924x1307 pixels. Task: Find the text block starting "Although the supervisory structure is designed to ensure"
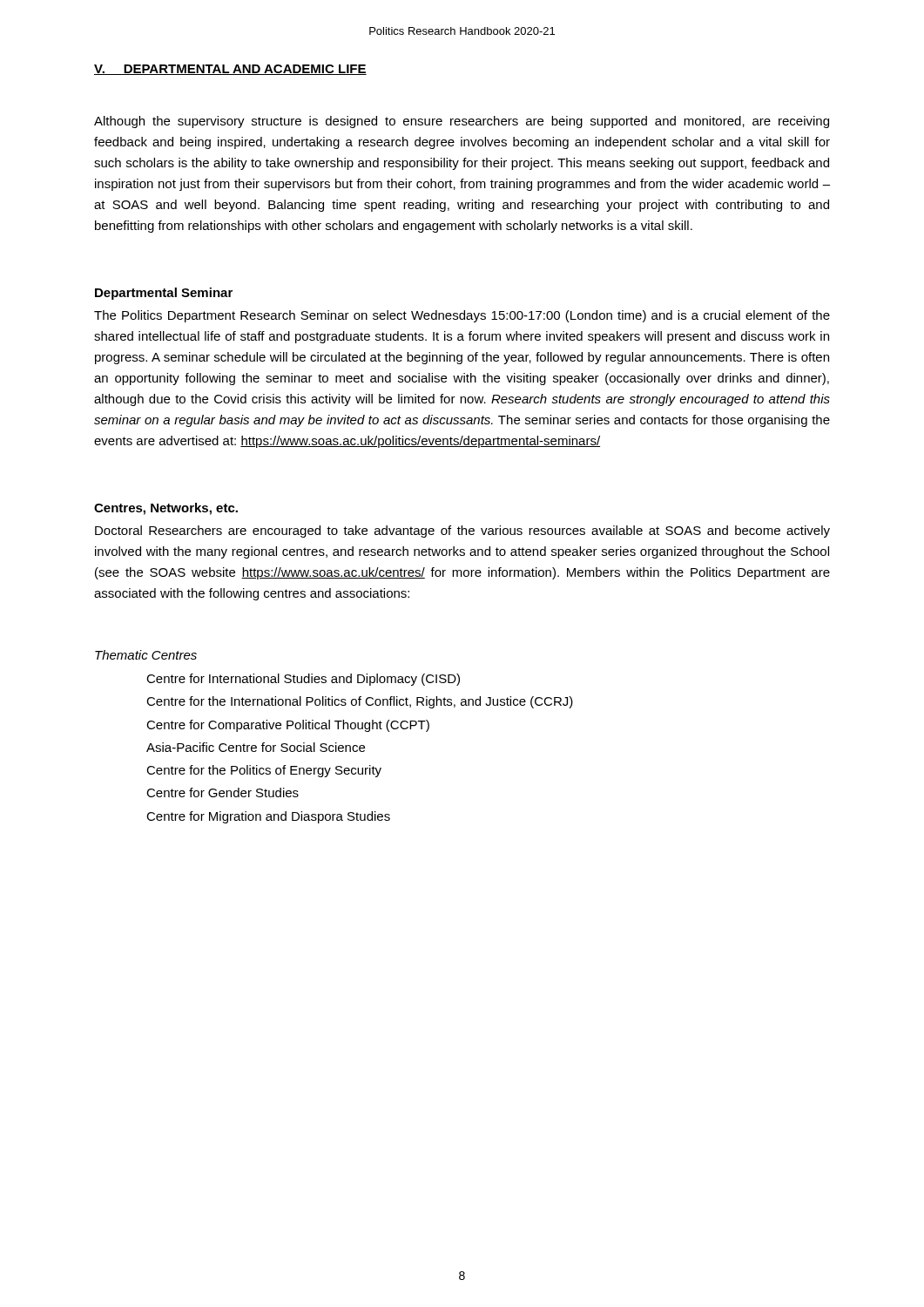tap(462, 173)
